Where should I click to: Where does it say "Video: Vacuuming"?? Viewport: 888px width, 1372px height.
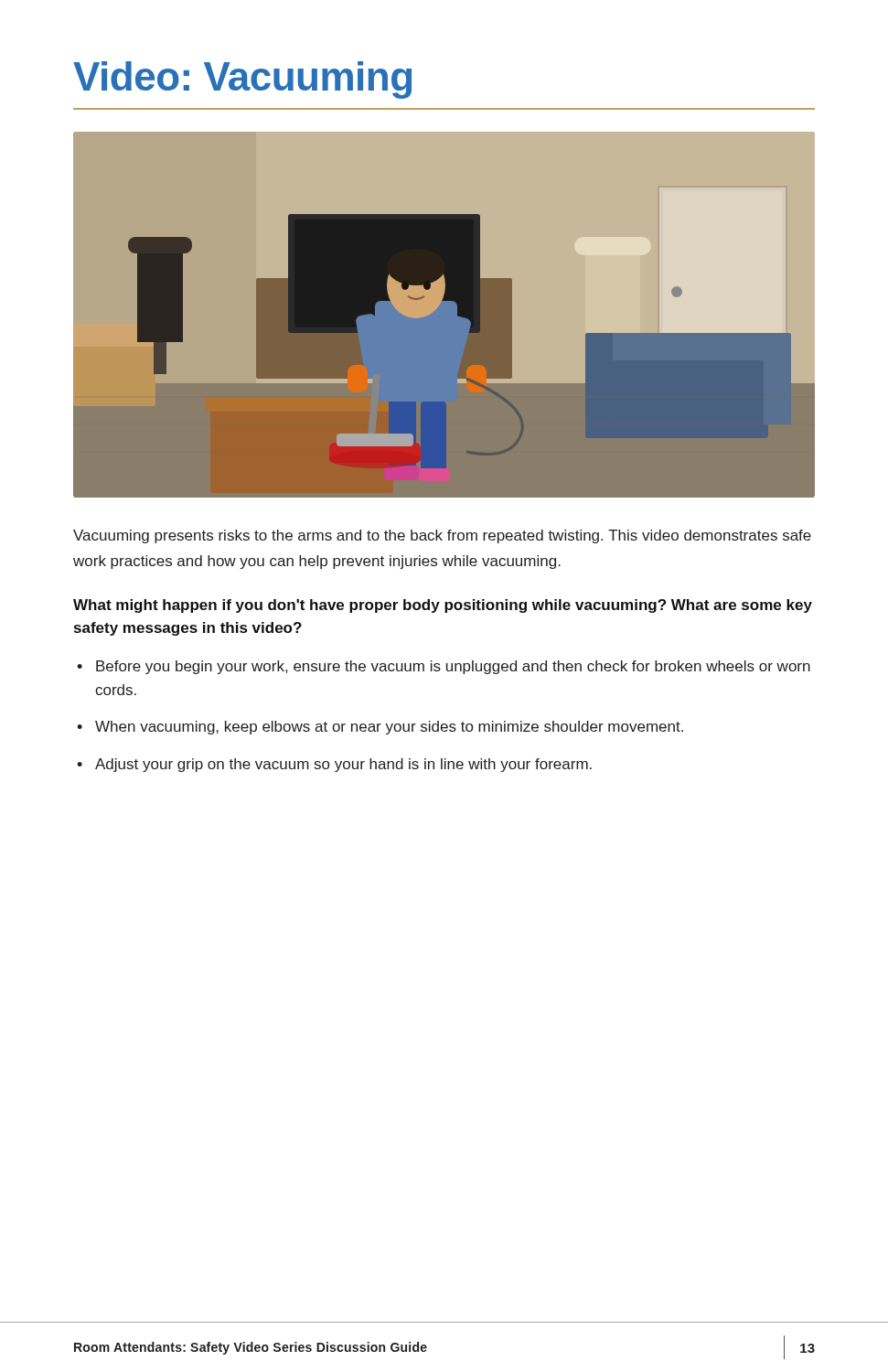(x=242, y=80)
